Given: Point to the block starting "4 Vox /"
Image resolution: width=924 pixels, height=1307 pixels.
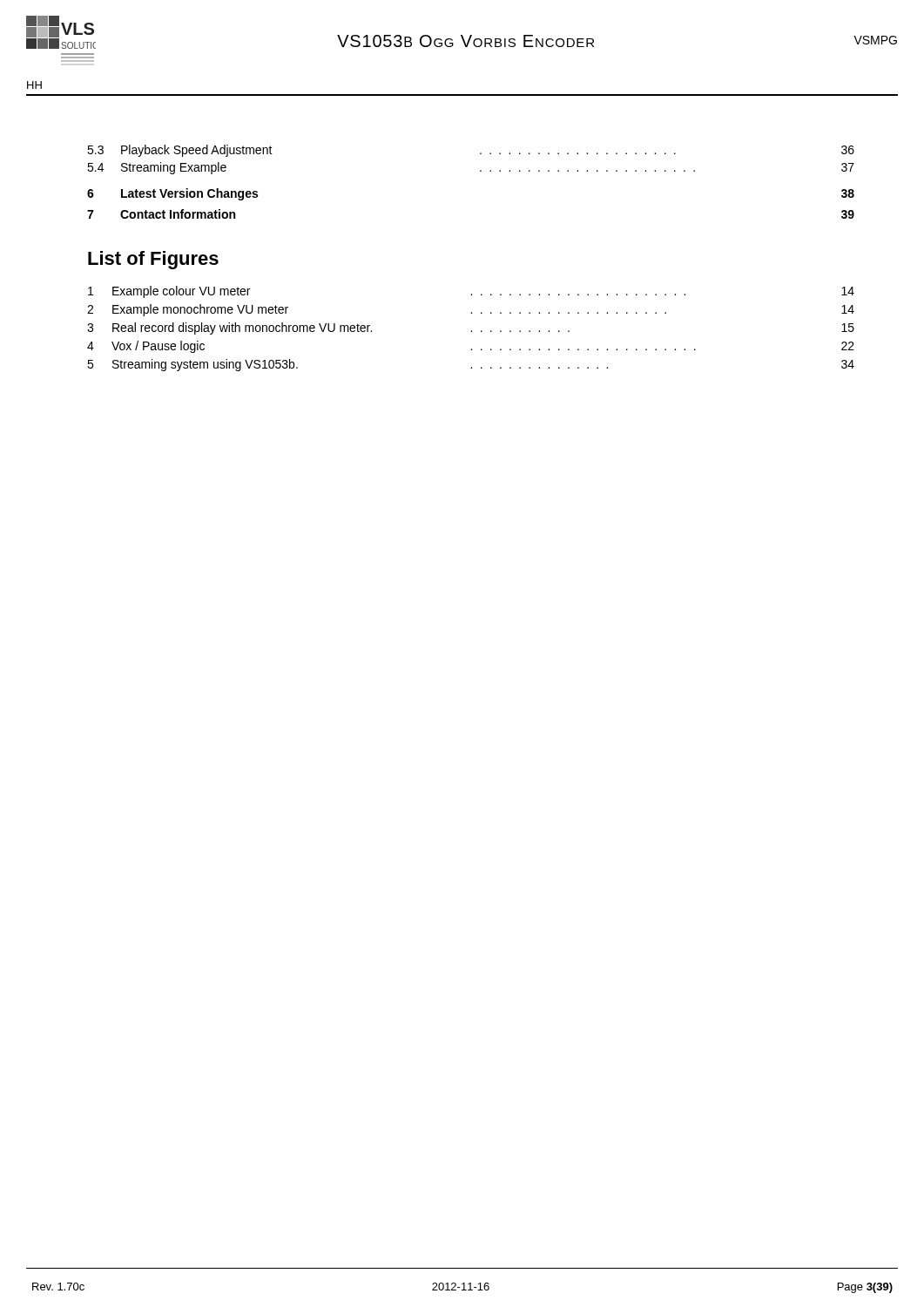Looking at the screenshot, I should point(471,346).
